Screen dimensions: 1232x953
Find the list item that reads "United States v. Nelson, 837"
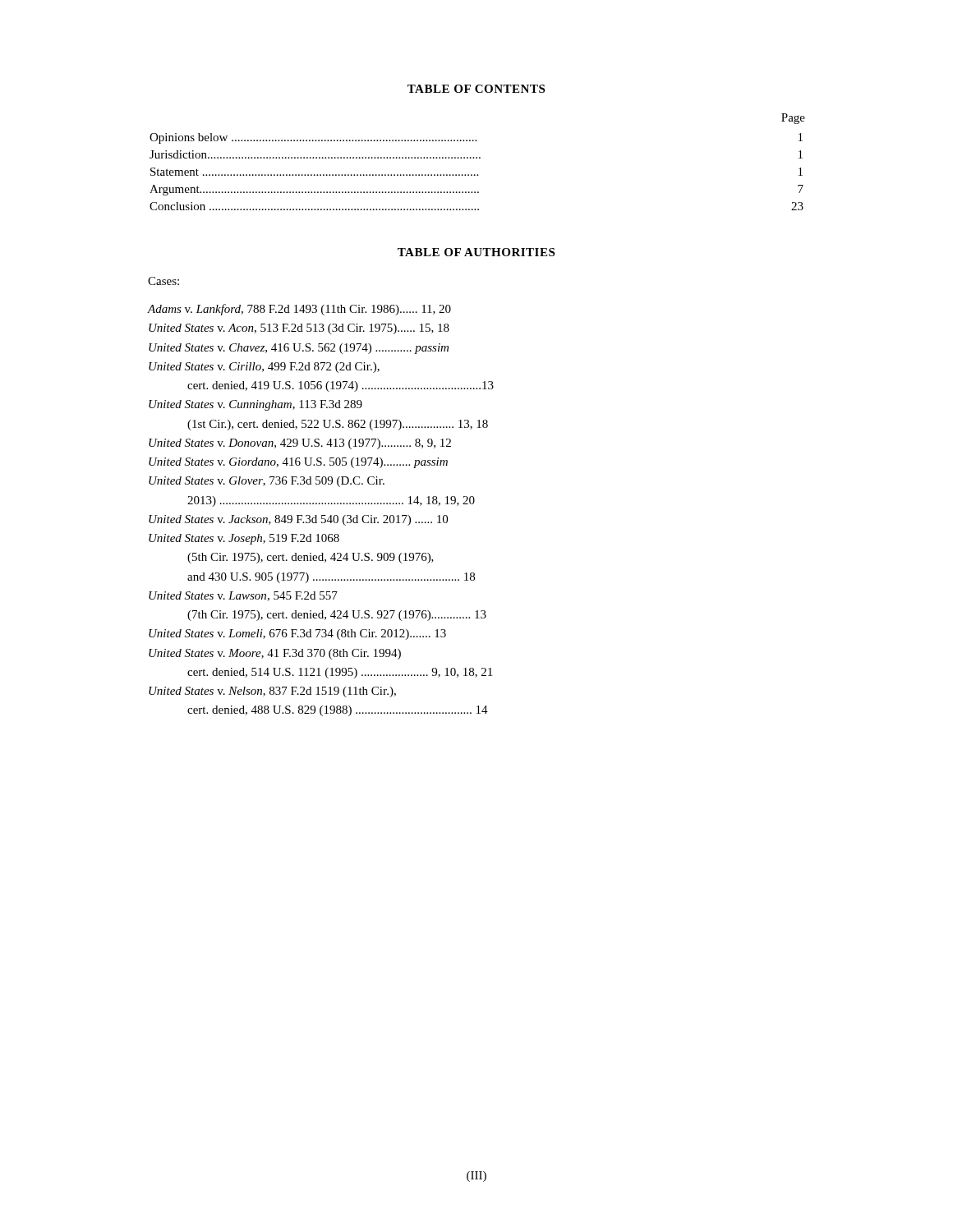(272, 691)
